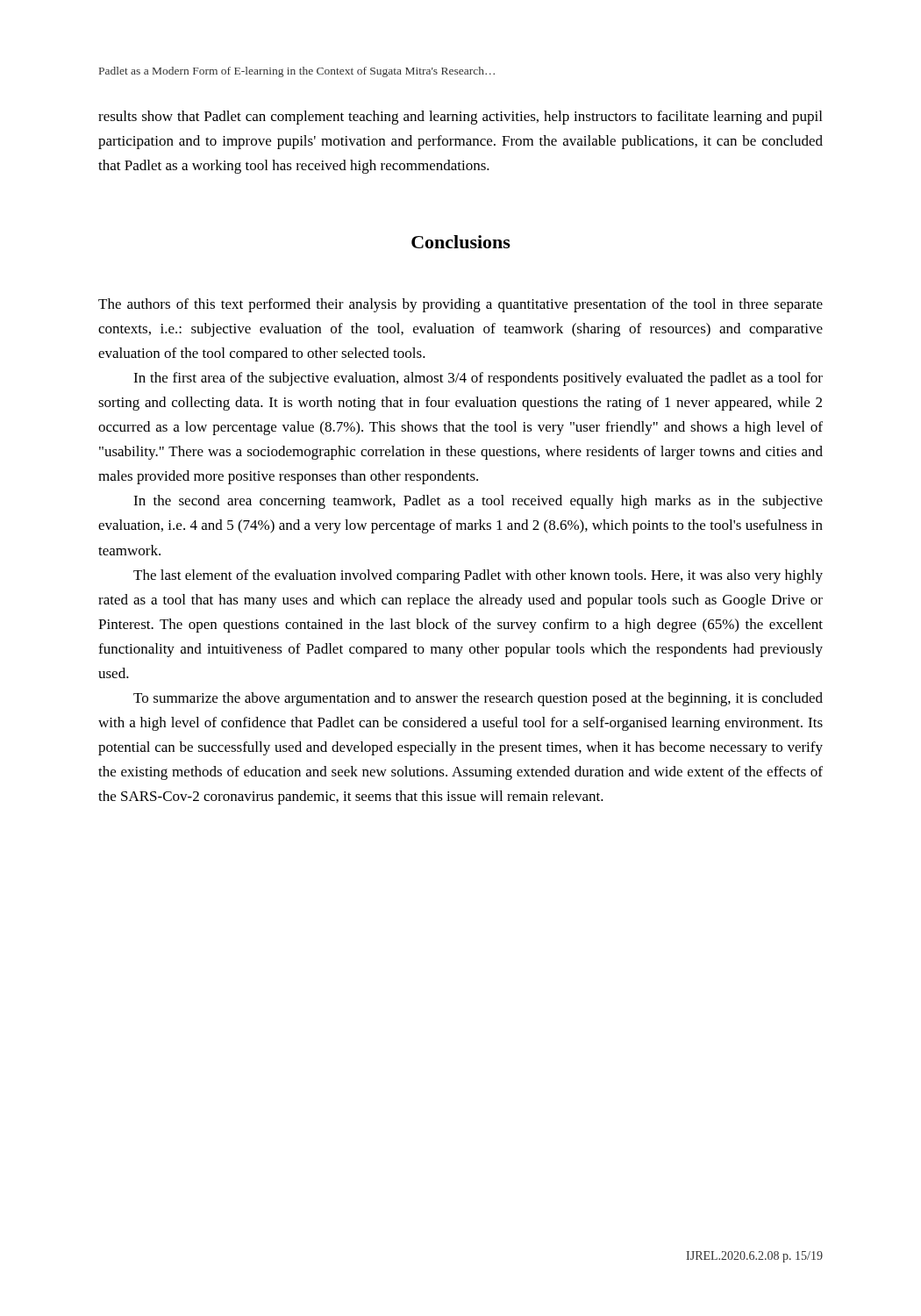Select the region starting "The authors of this text"
The image size is (921, 1316).
[x=460, y=305]
